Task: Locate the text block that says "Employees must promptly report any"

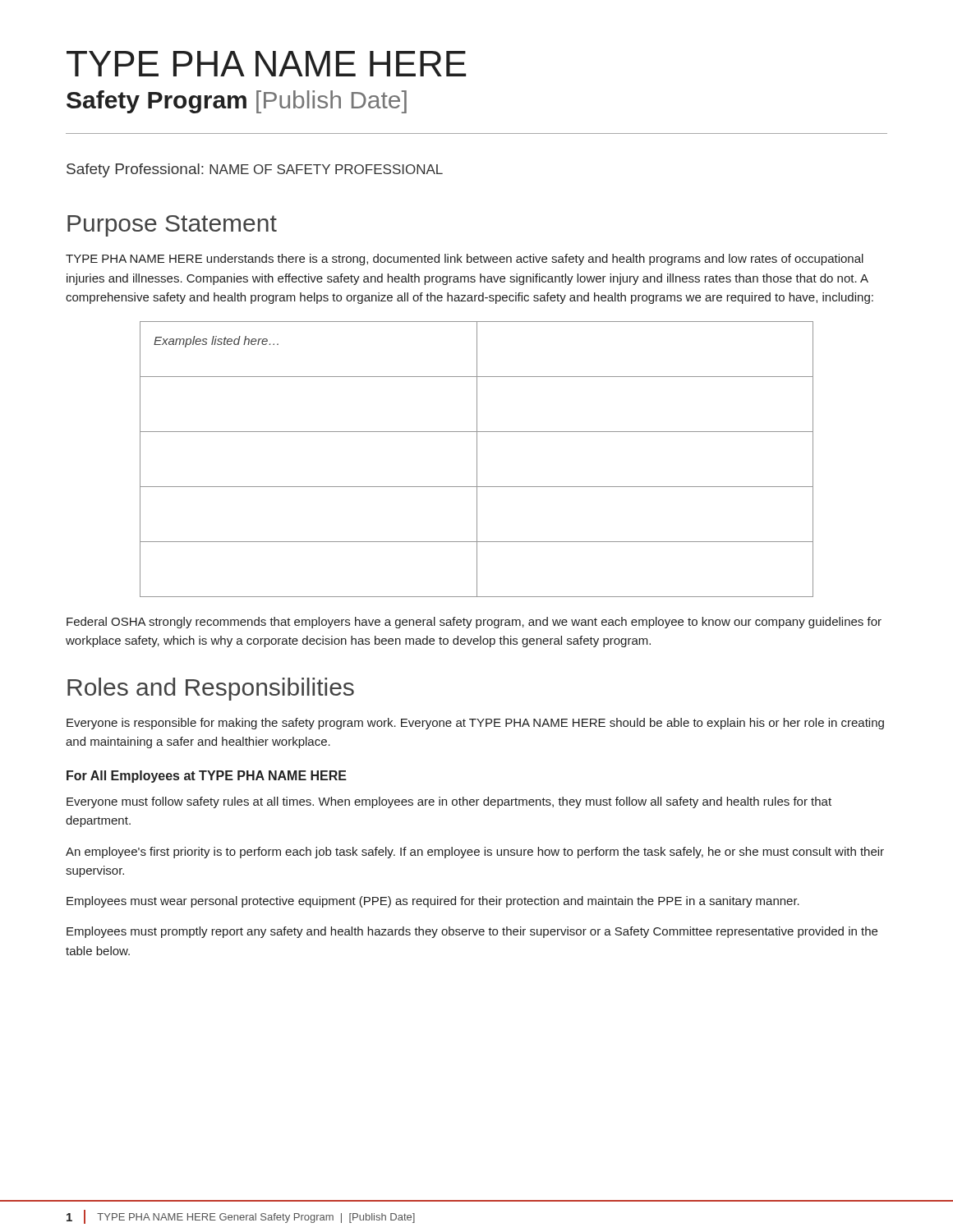Action: [472, 941]
